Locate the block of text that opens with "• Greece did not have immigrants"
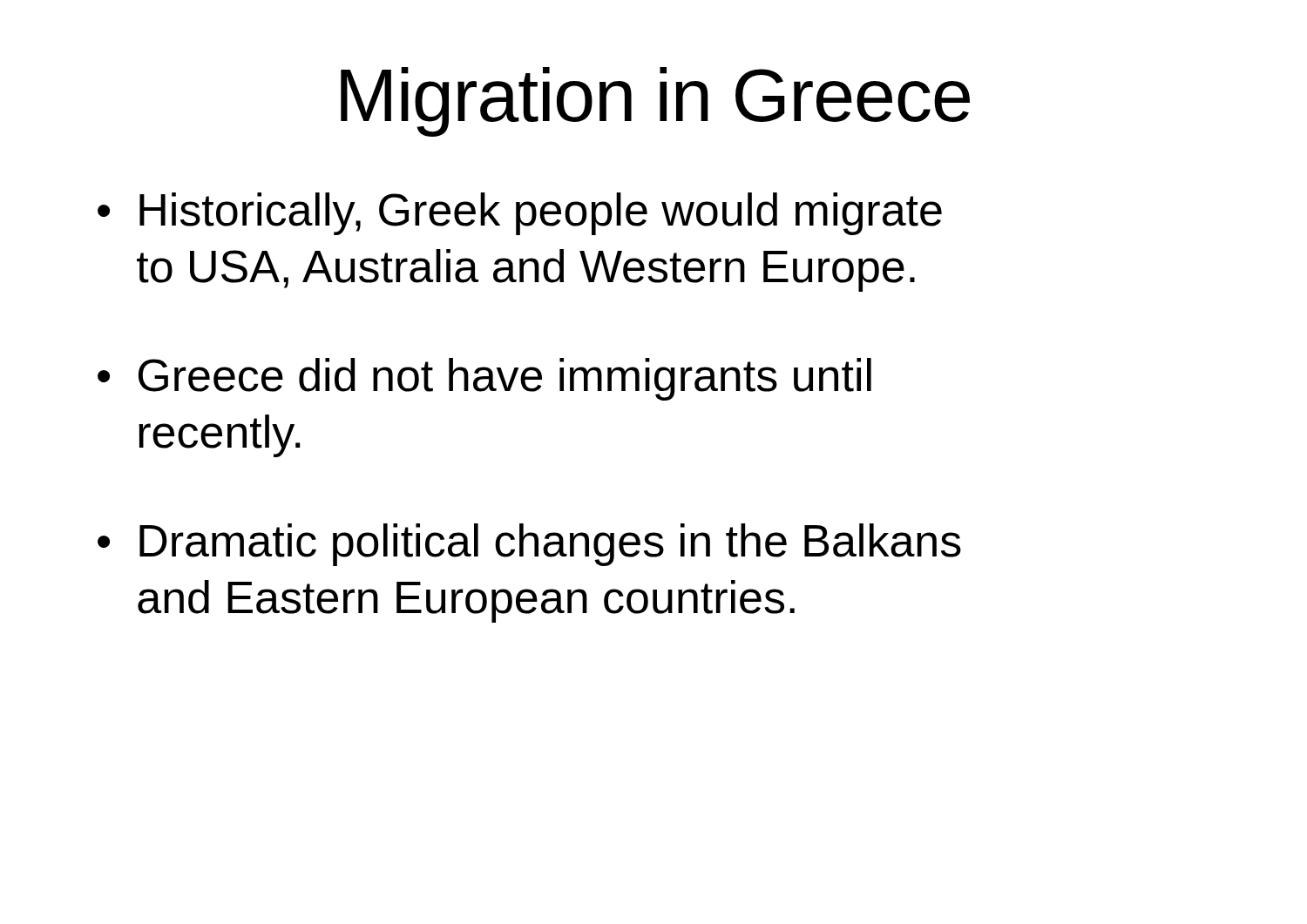 pyautogui.click(x=485, y=404)
